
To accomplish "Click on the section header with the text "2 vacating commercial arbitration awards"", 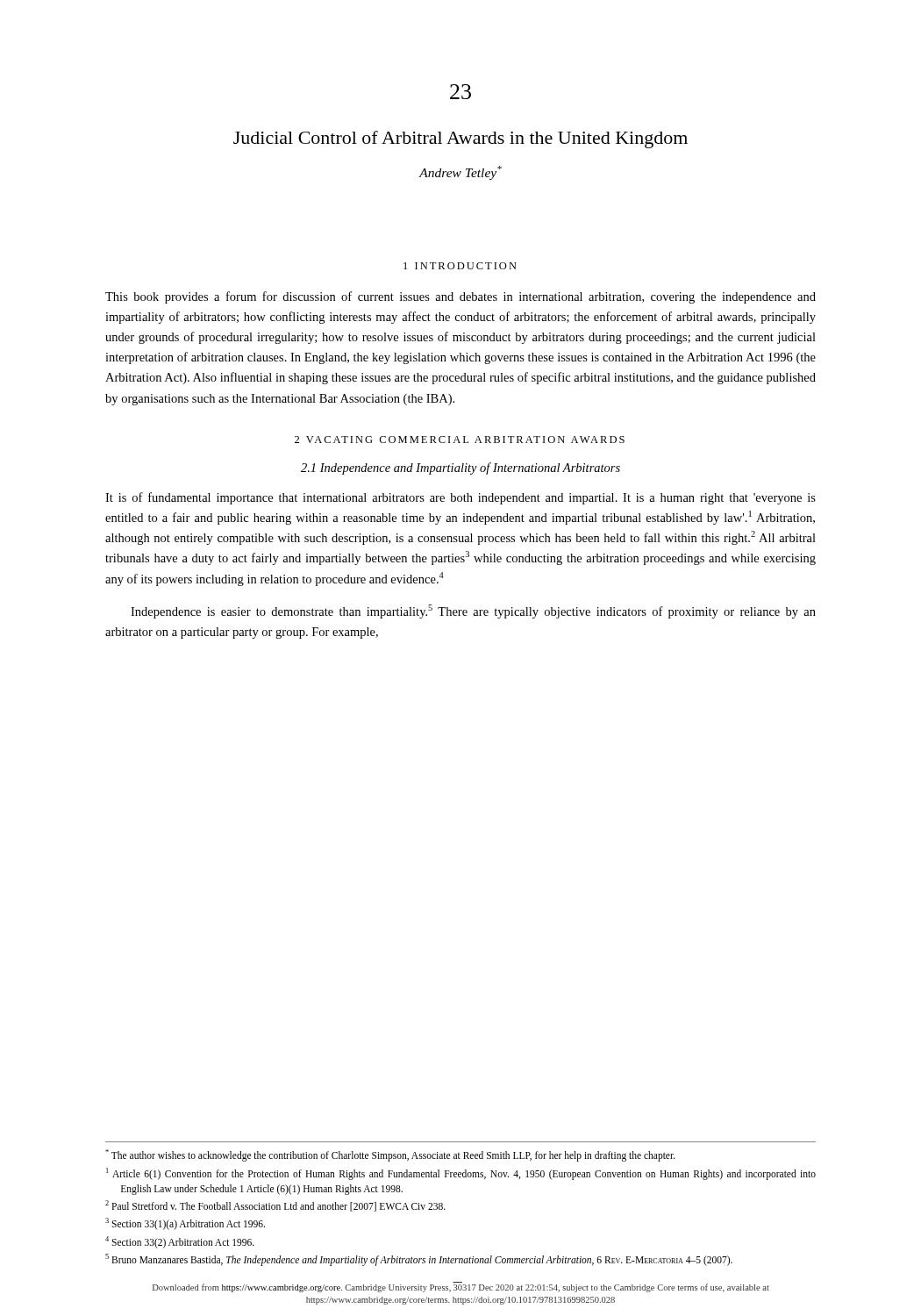I will [x=460, y=439].
